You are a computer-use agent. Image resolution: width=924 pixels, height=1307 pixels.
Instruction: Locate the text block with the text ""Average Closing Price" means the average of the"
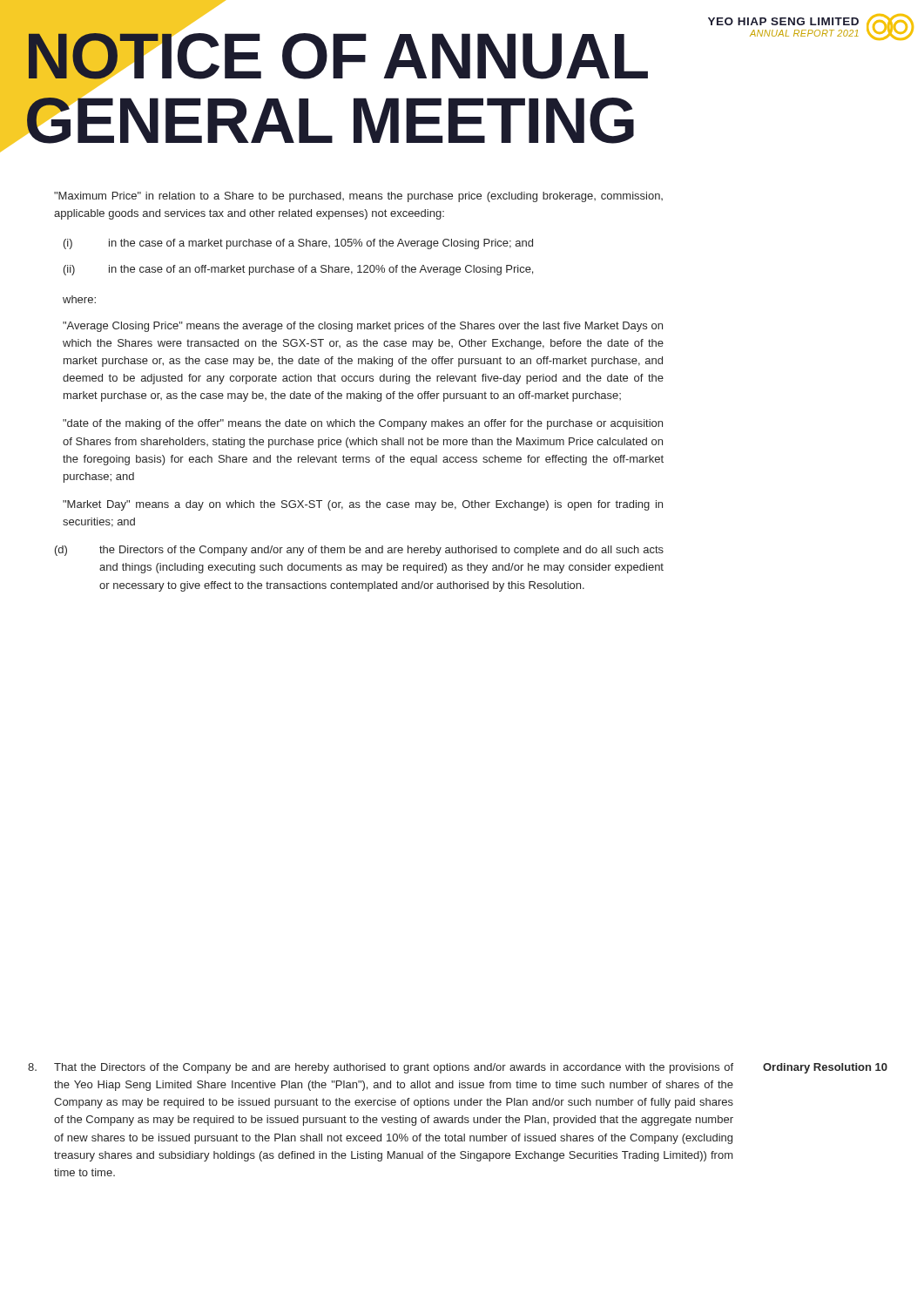click(363, 360)
